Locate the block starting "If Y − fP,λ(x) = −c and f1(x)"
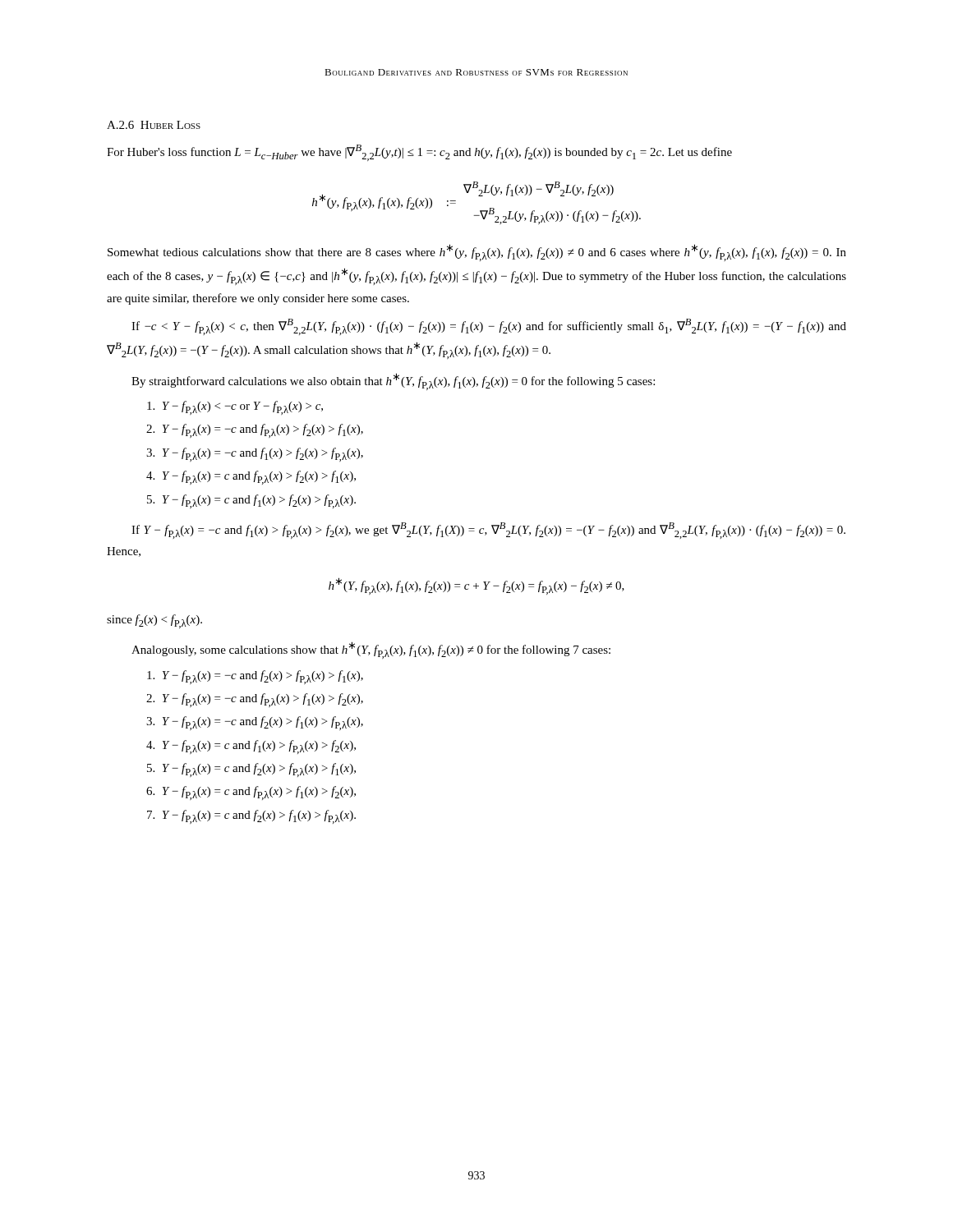Viewport: 953px width, 1232px height. [x=476, y=539]
